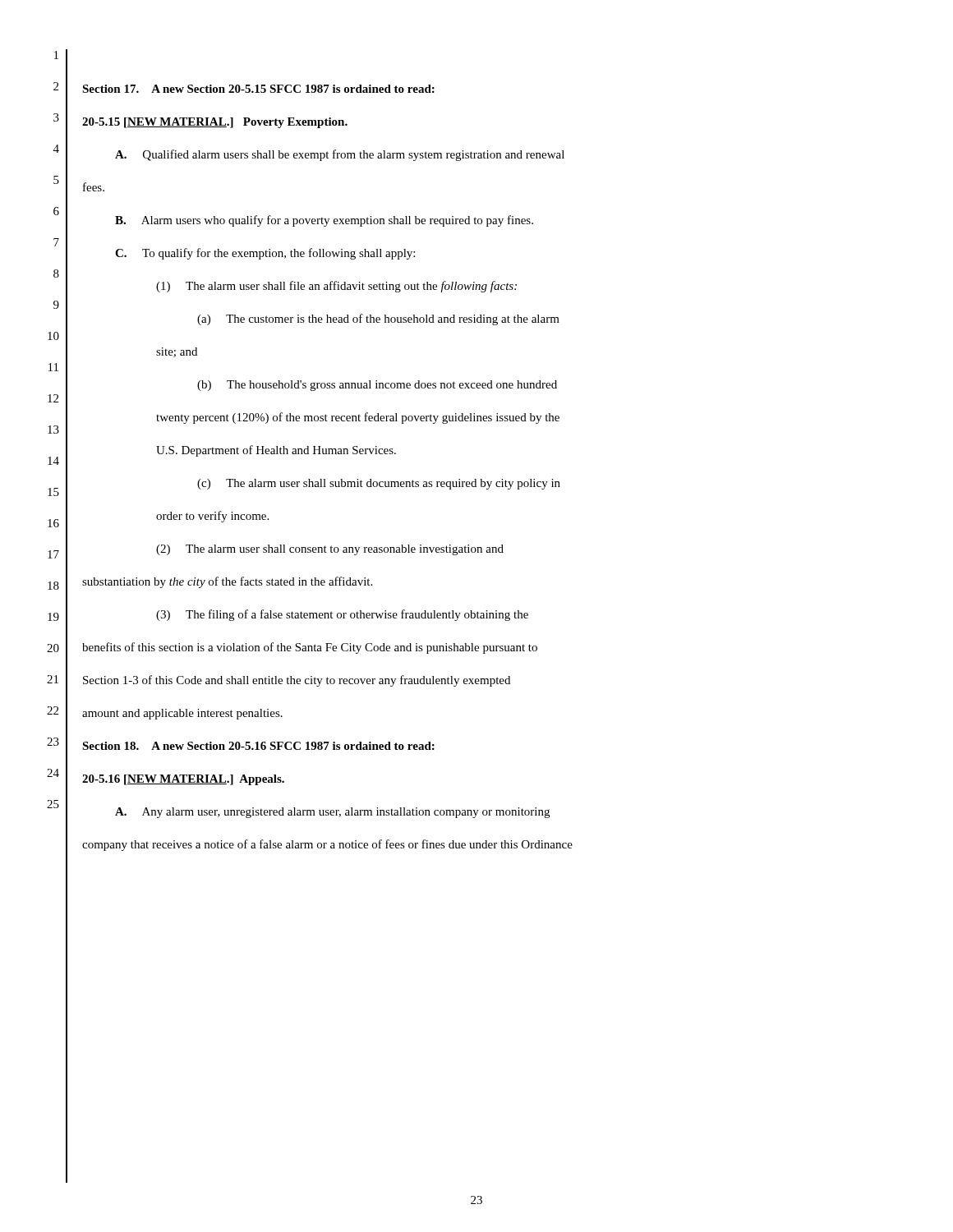Find the list item that reads "C. To qualify for the exemption, the following"
The width and height of the screenshot is (953, 1232).
pos(266,253)
